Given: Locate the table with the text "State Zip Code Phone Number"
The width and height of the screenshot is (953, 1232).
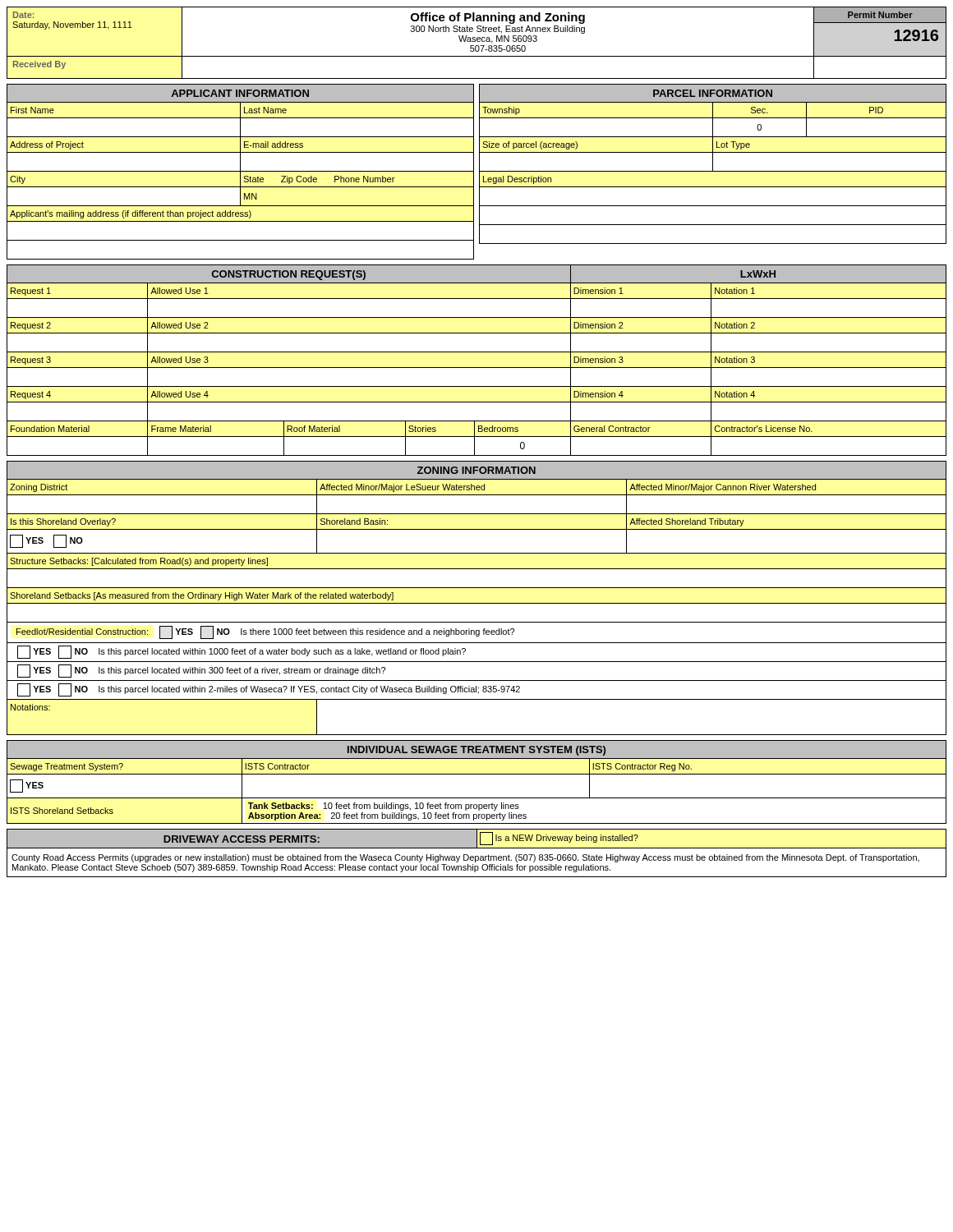Looking at the screenshot, I should point(476,172).
